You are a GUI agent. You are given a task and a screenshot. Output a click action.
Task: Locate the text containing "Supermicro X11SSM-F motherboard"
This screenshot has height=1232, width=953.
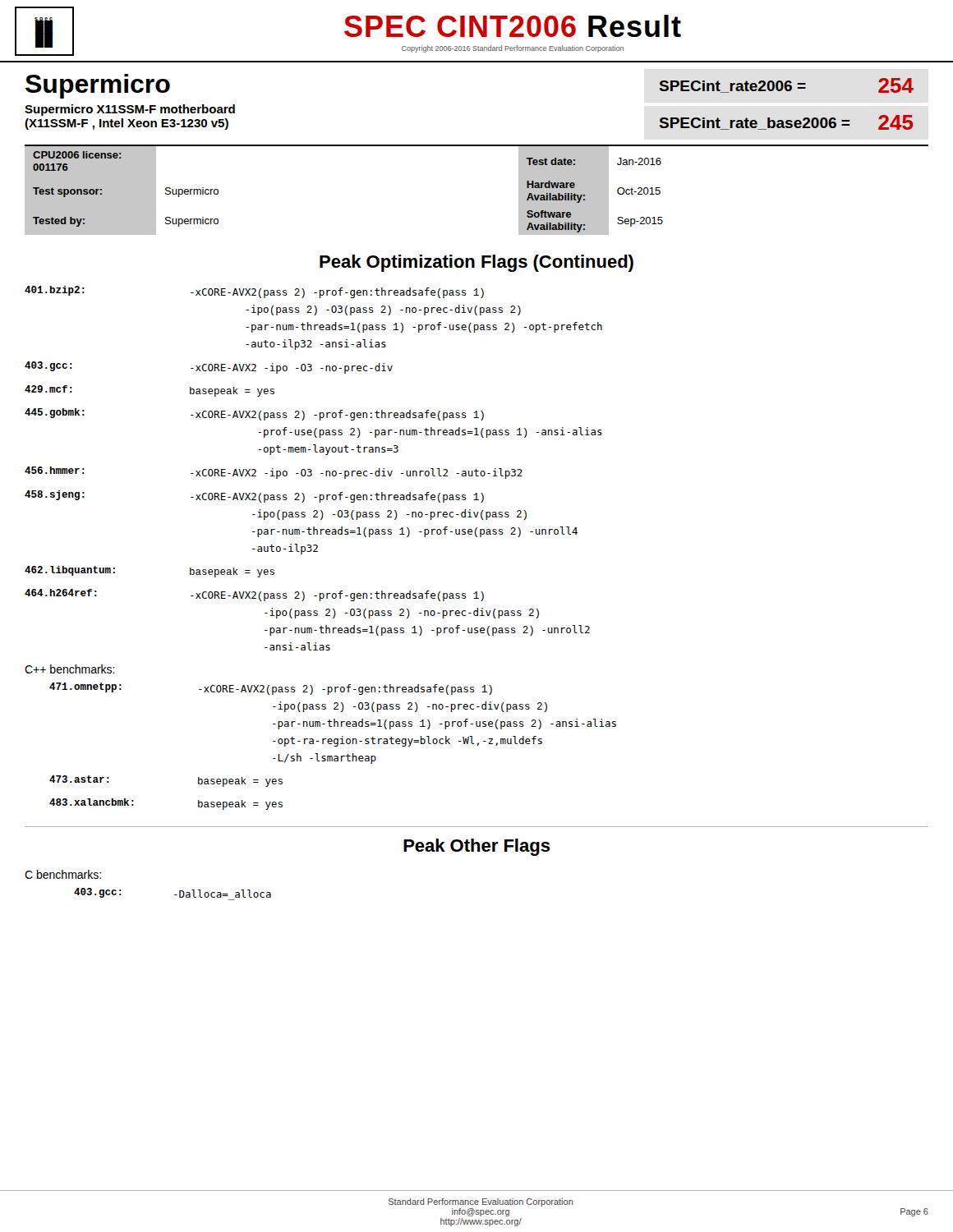pos(130,109)
